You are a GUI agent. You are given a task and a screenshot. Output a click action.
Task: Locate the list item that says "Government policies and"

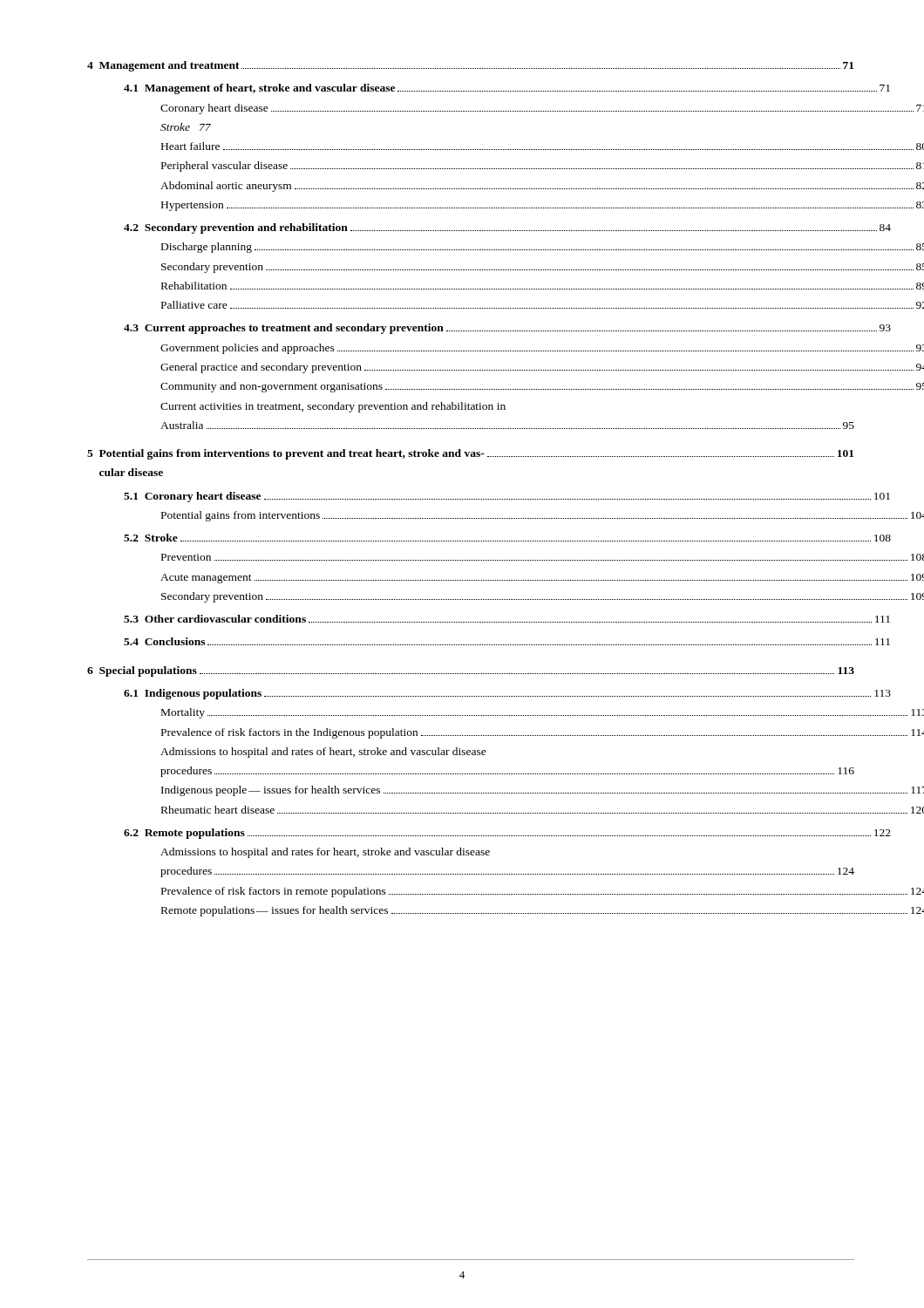(542, 348)
